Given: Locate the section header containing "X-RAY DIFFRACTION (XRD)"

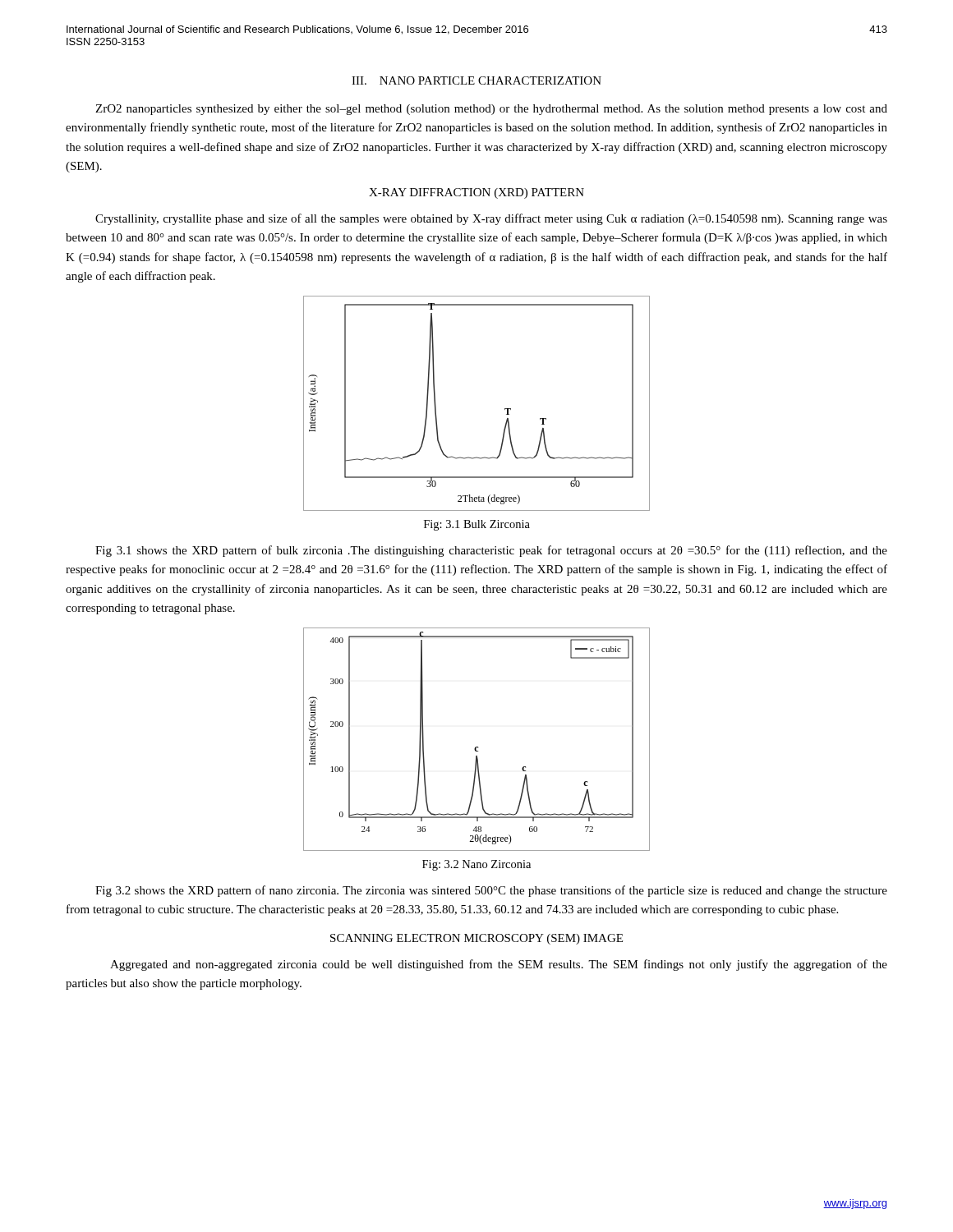Looking at the screenshot, I should point(476,192).
